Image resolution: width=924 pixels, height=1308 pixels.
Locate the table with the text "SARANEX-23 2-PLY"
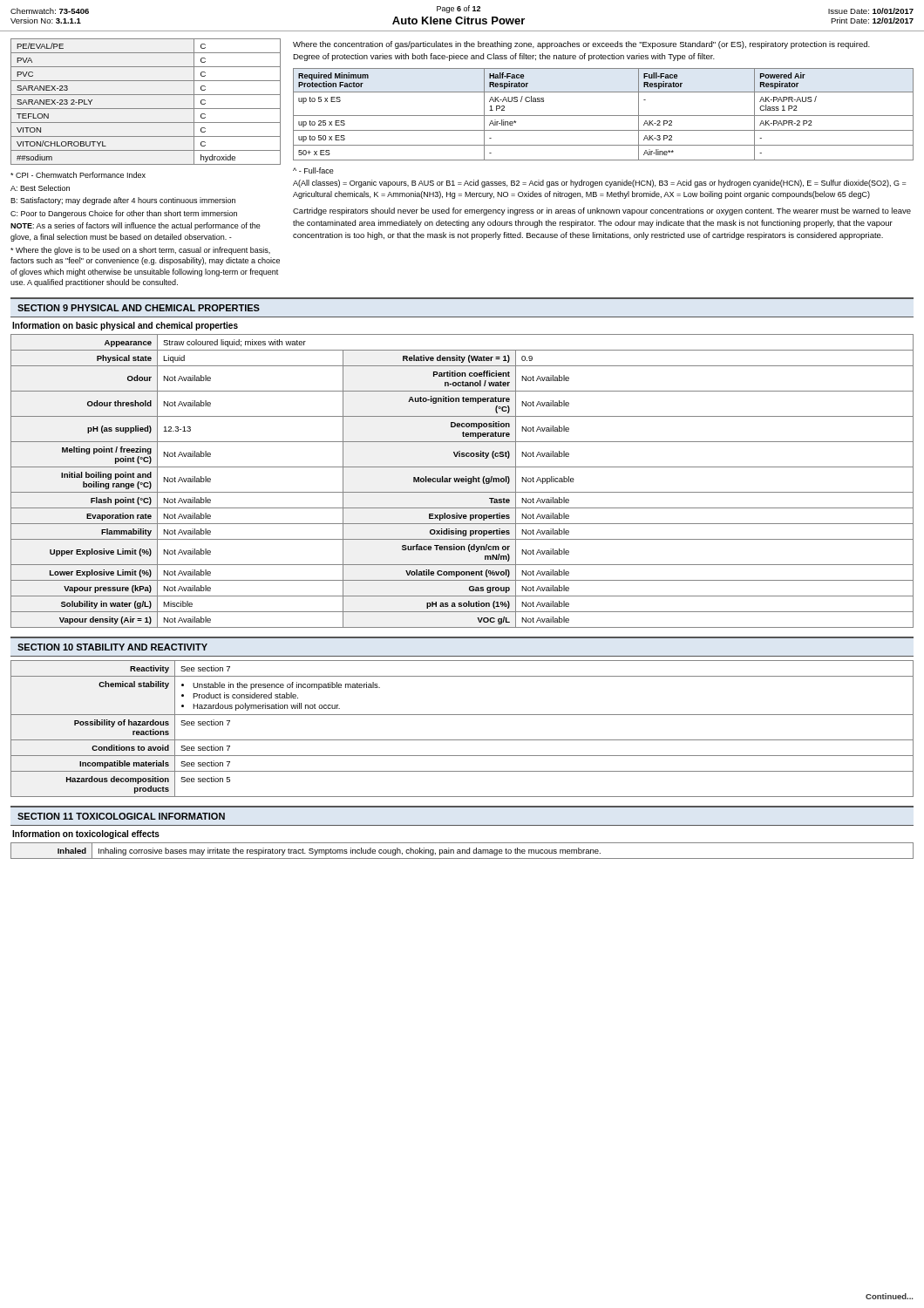pos(146,102)
